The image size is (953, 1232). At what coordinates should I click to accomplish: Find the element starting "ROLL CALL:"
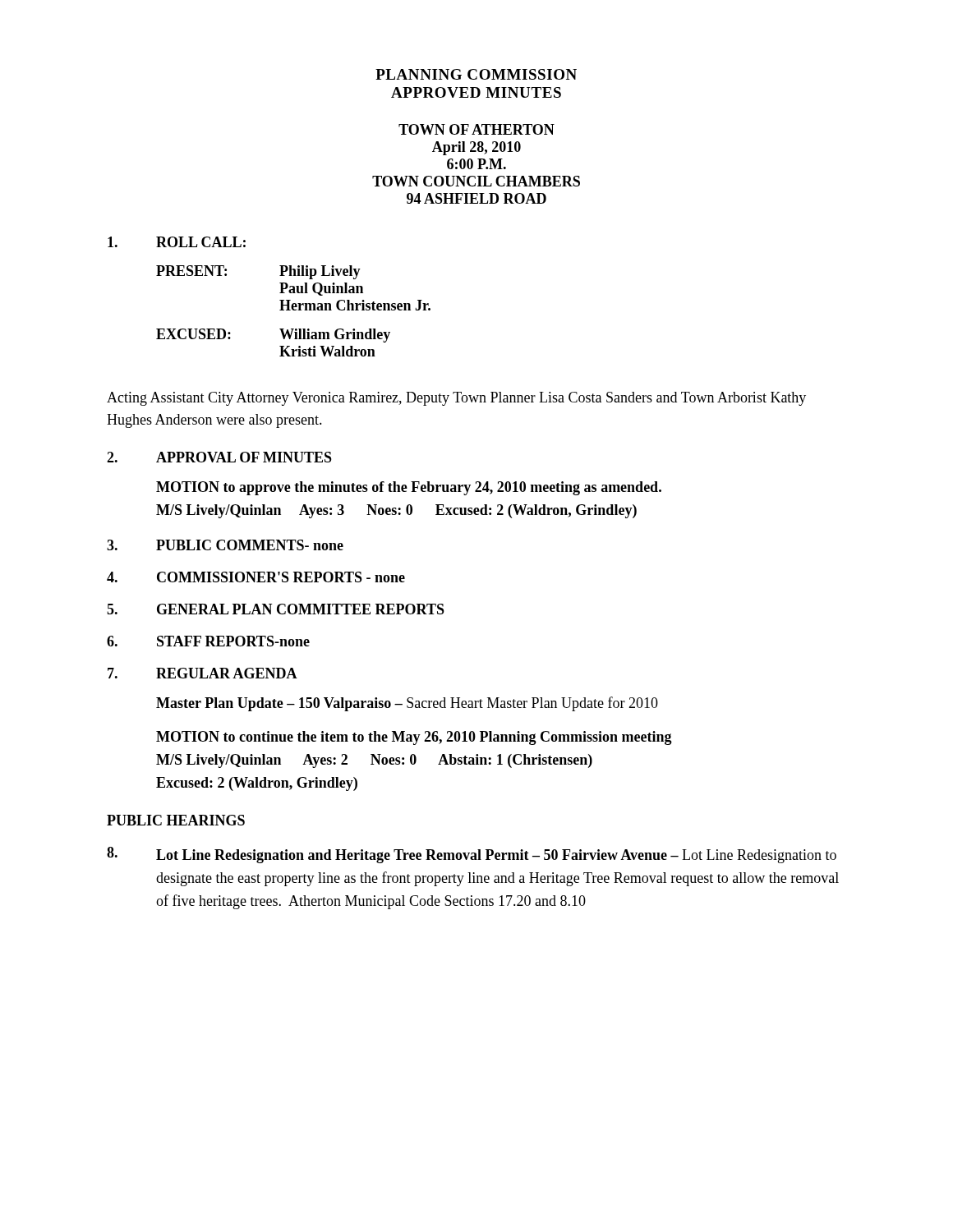pos(202,242)
